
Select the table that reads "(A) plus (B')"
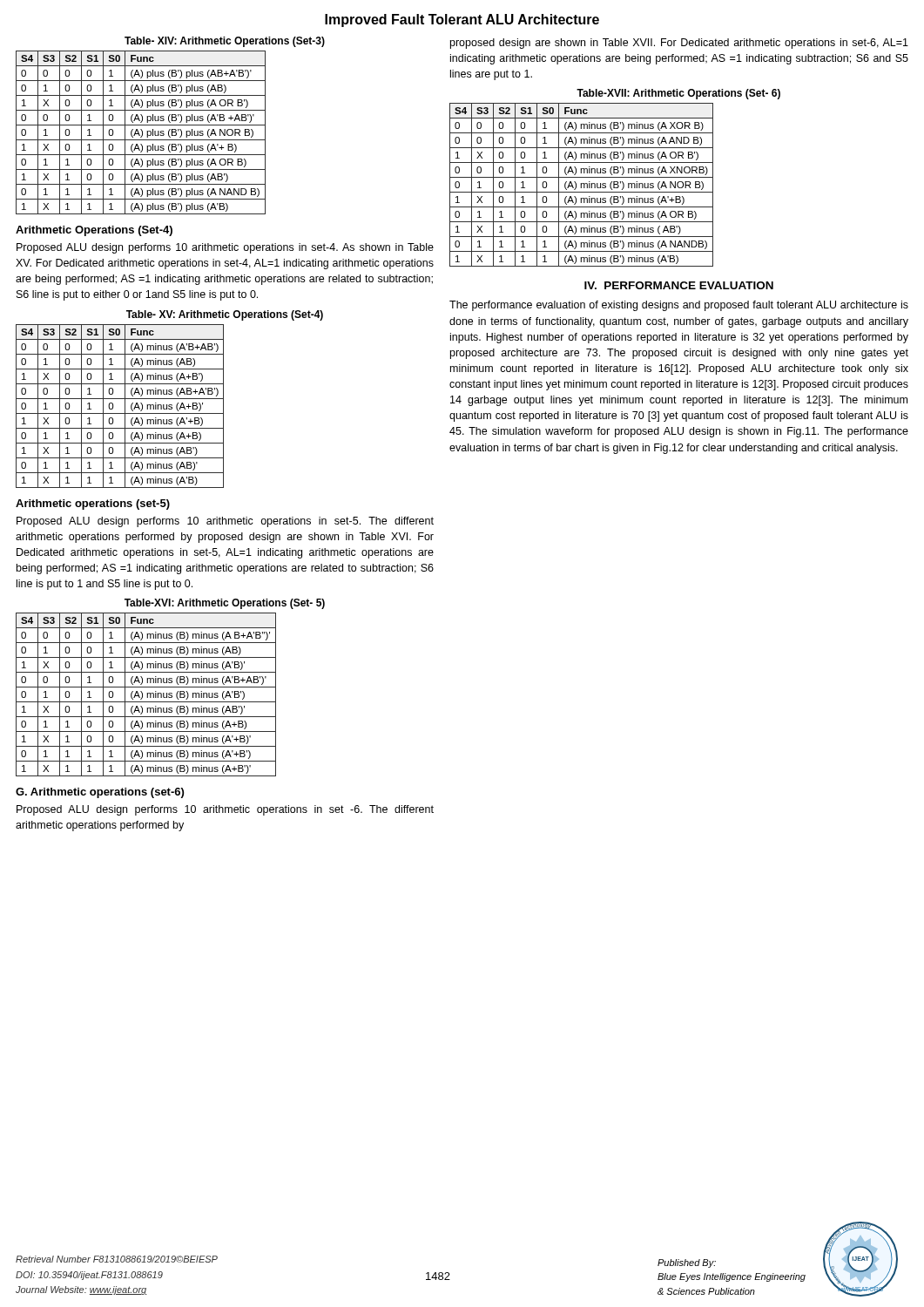[225, 132]
